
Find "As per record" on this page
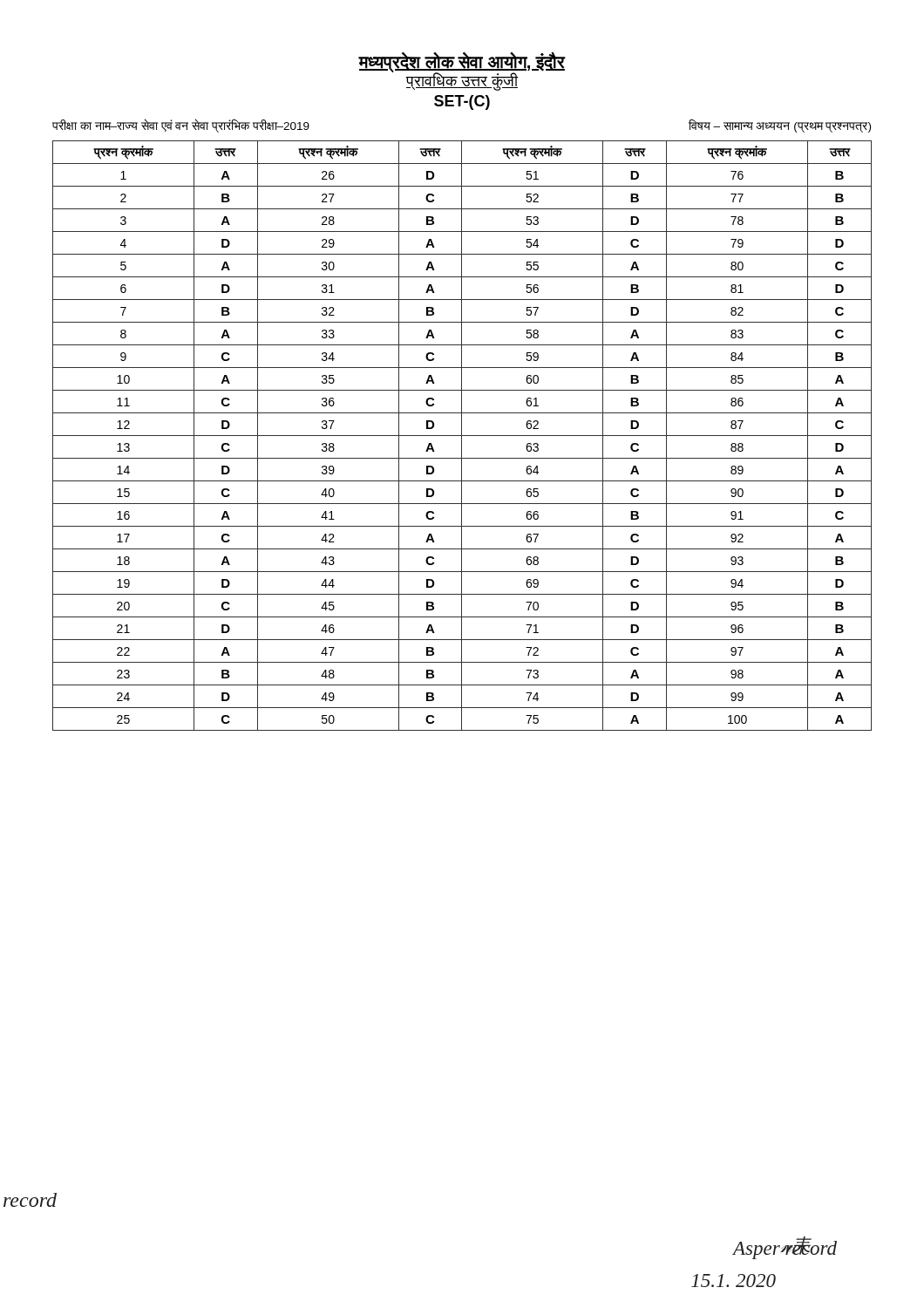28,1200
